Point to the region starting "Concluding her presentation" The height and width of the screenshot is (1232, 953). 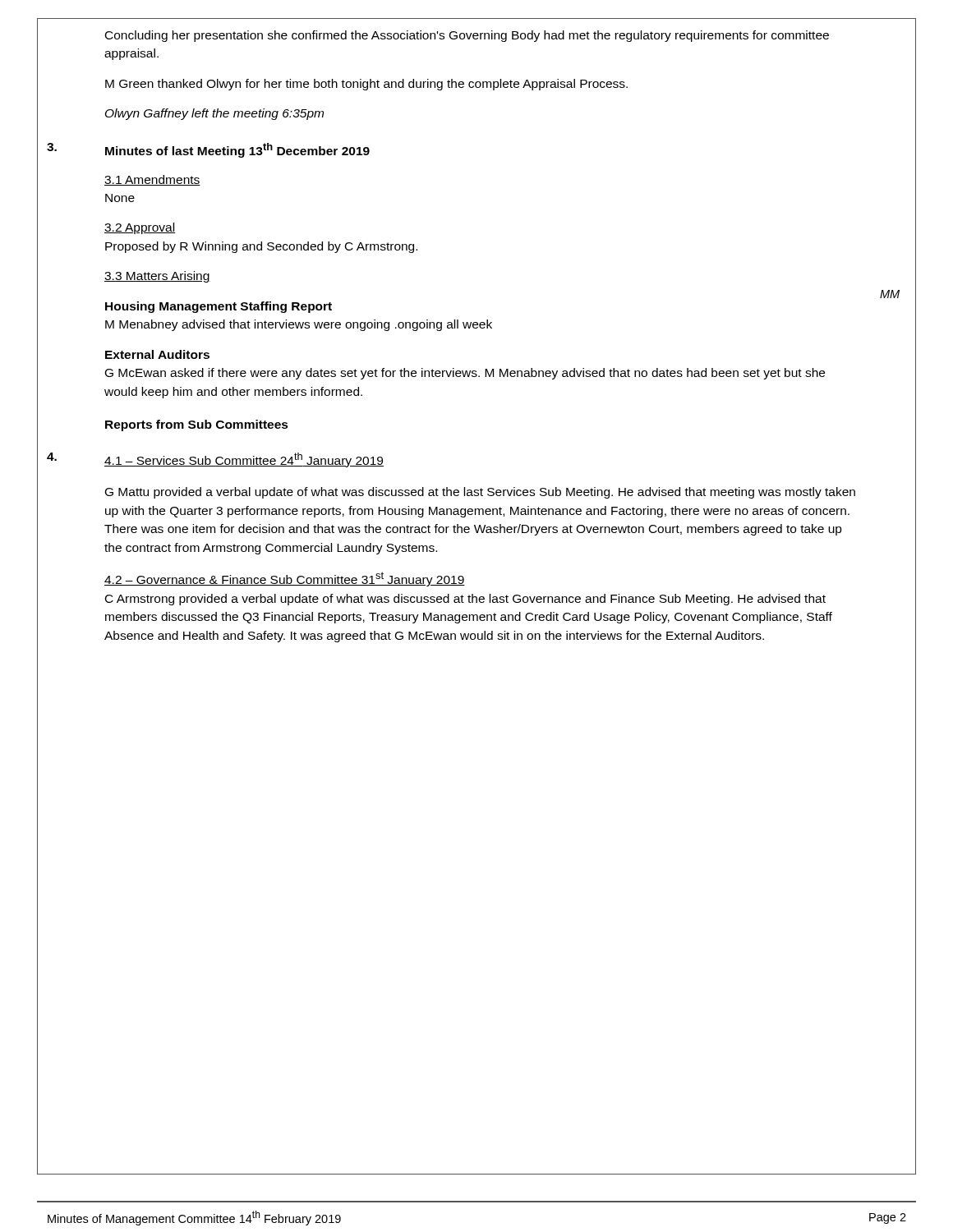click(476, 77)
